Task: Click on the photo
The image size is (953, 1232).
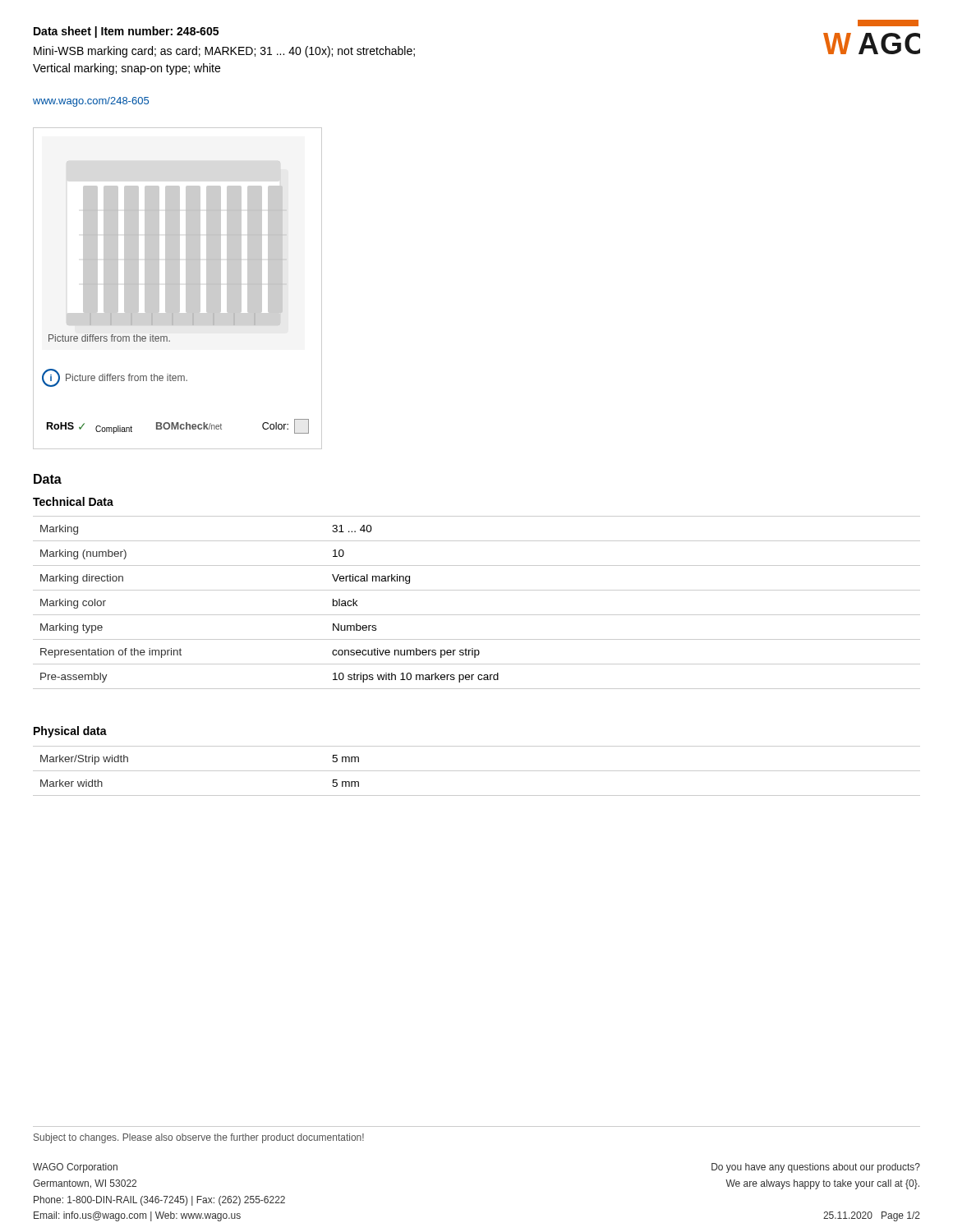Action: point(177,288)
